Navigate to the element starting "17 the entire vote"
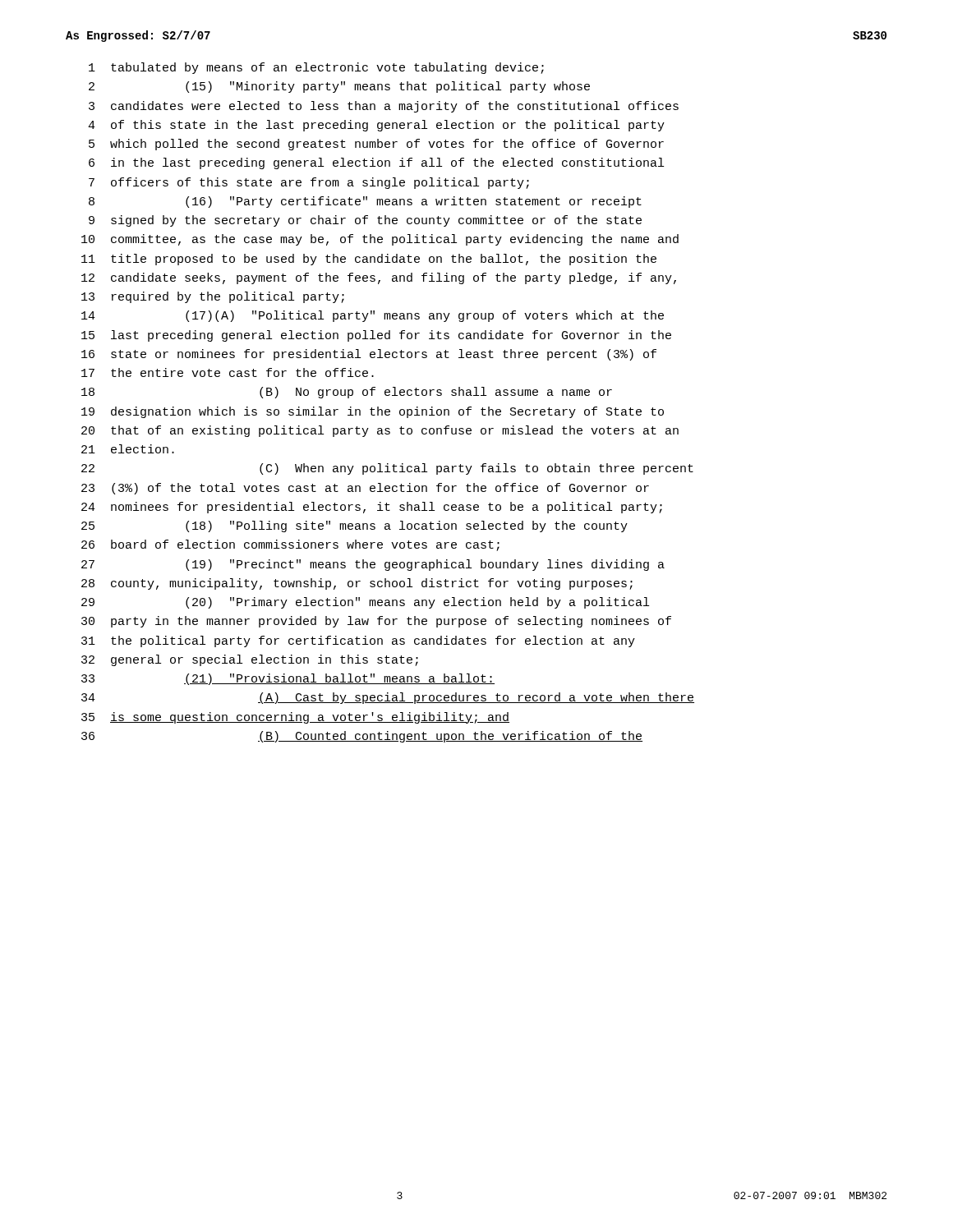This screenshot has width=953, height=1232. point(221,374)
